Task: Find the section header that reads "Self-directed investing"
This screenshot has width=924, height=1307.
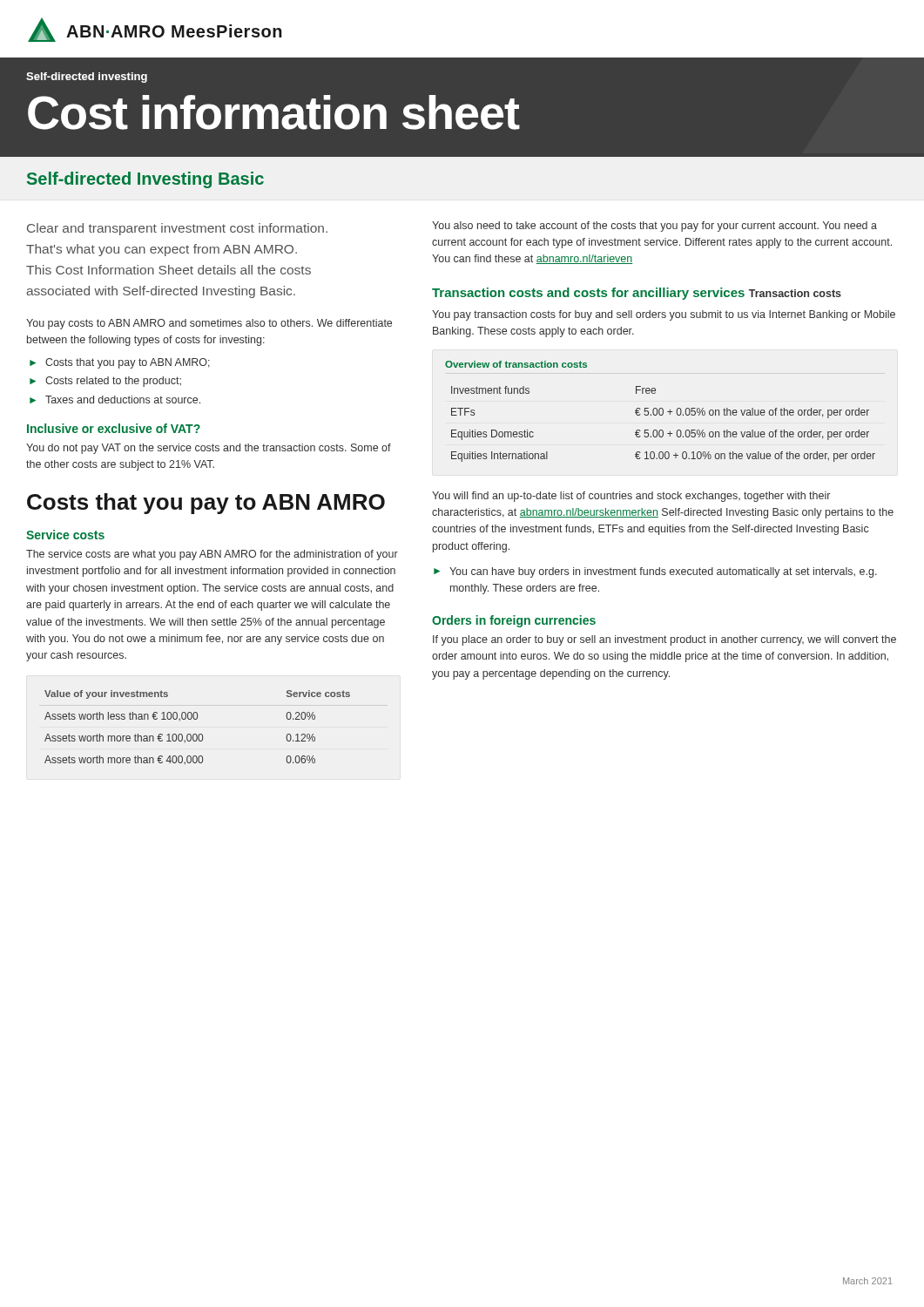Action: click(x=87, y=76)
